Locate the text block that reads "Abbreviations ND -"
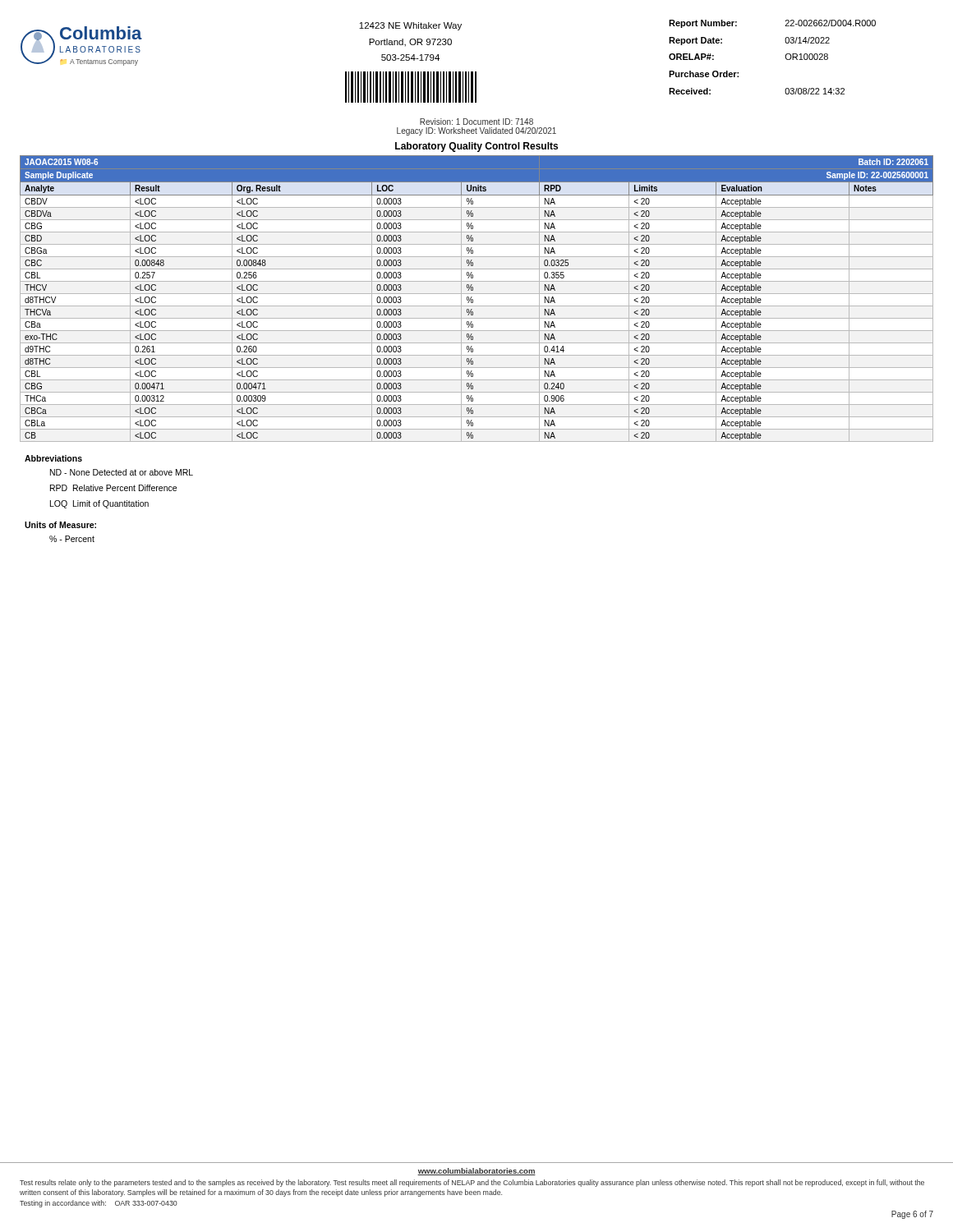 pyautogui.click(x=53, y=458)
